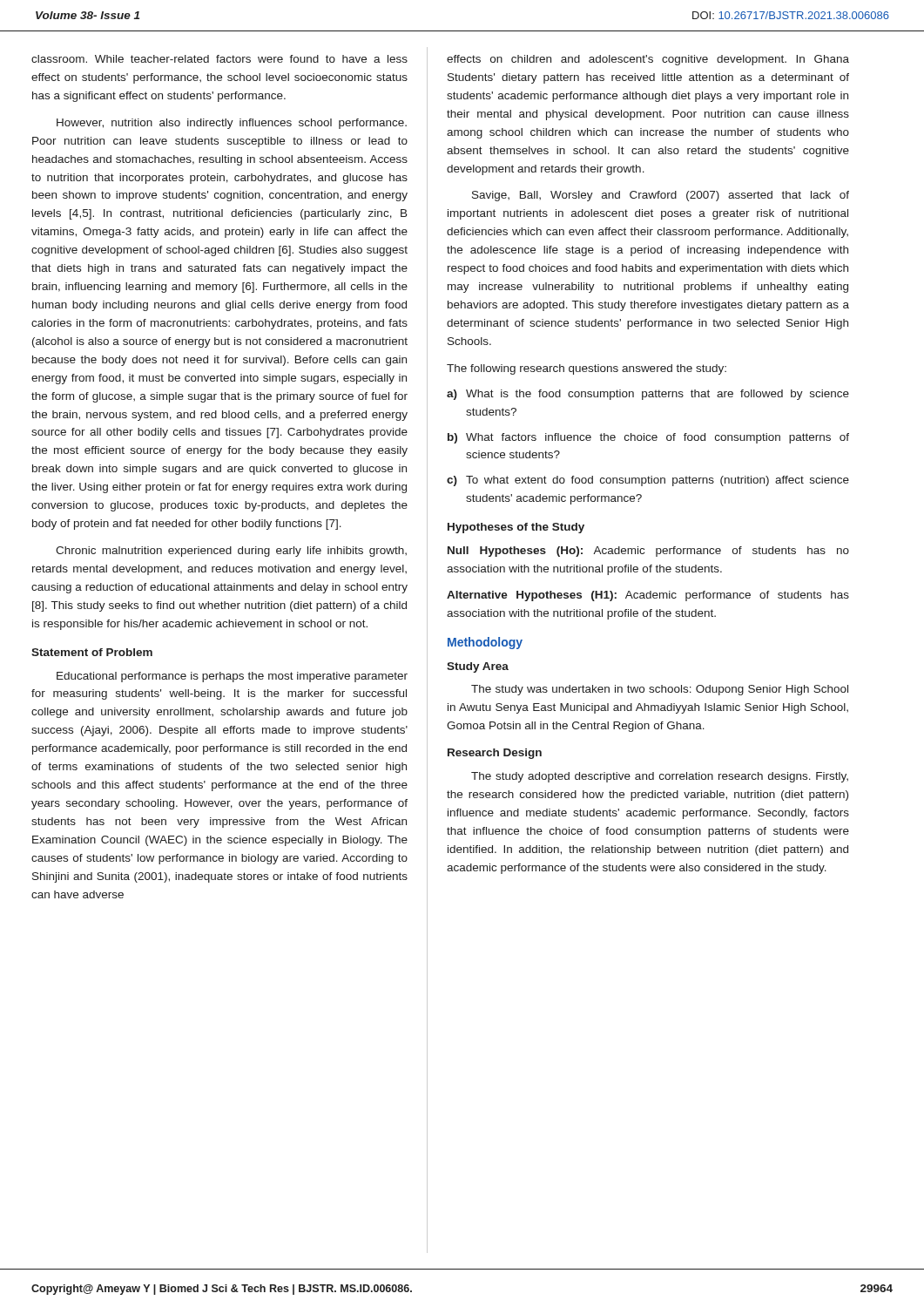
Task: Point to the text block starting "b) What factors influence the choice of food"
Action: [648, 447]
